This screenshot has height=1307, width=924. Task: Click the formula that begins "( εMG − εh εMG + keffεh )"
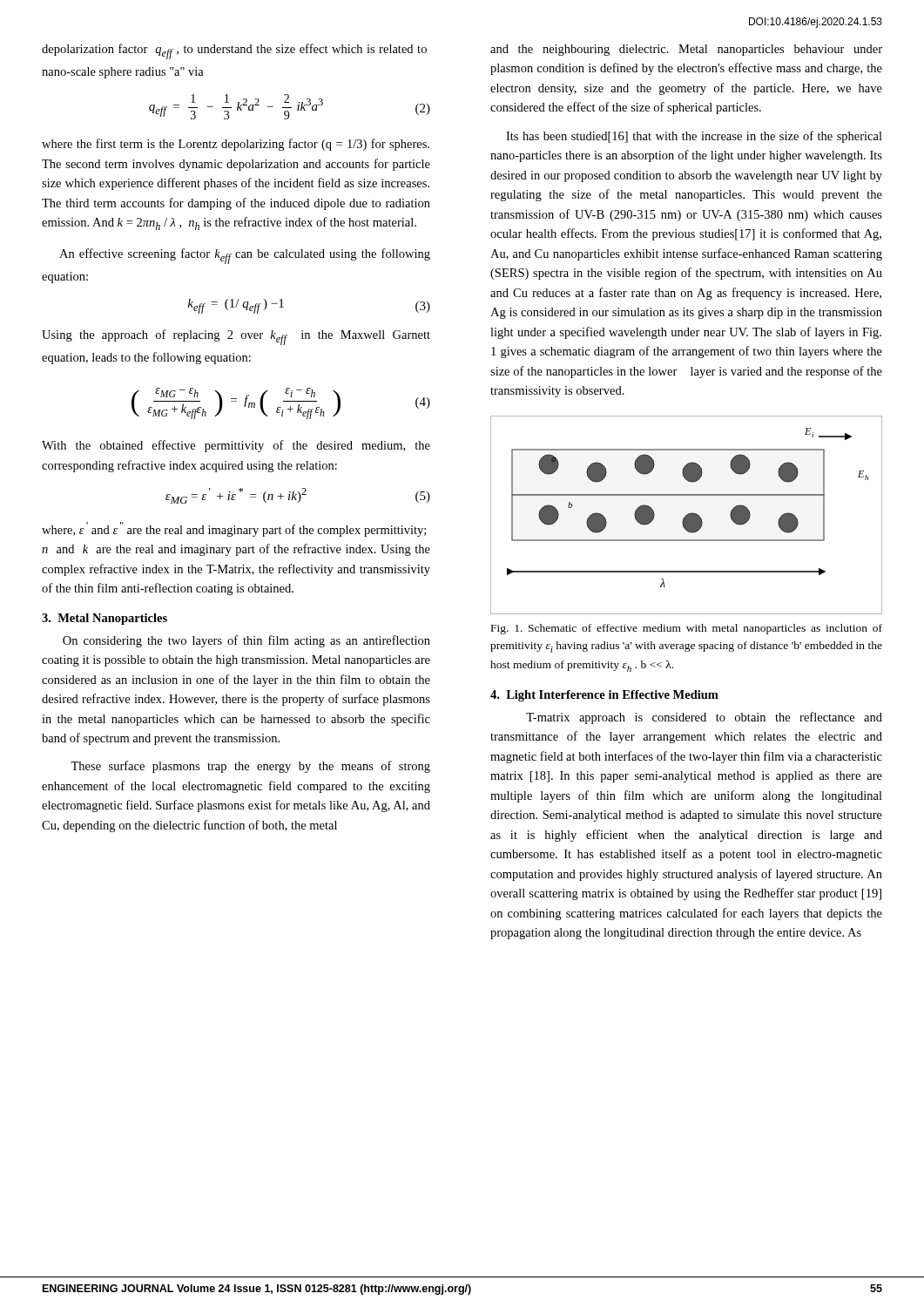pyautogui.click(x=280, y=401)
